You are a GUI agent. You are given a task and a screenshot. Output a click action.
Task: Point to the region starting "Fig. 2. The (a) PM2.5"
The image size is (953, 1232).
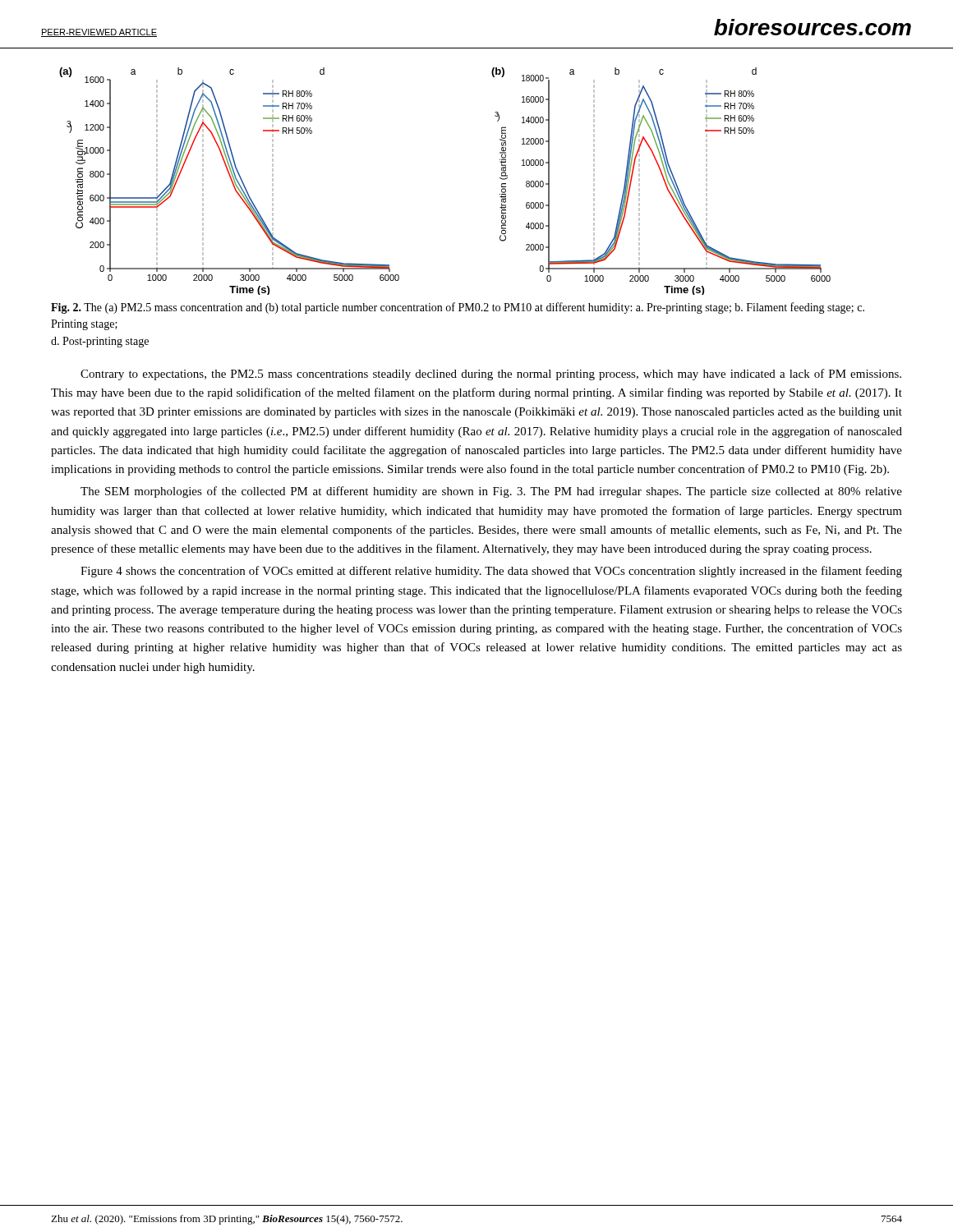pyautogui.click(x=458, y=308)
